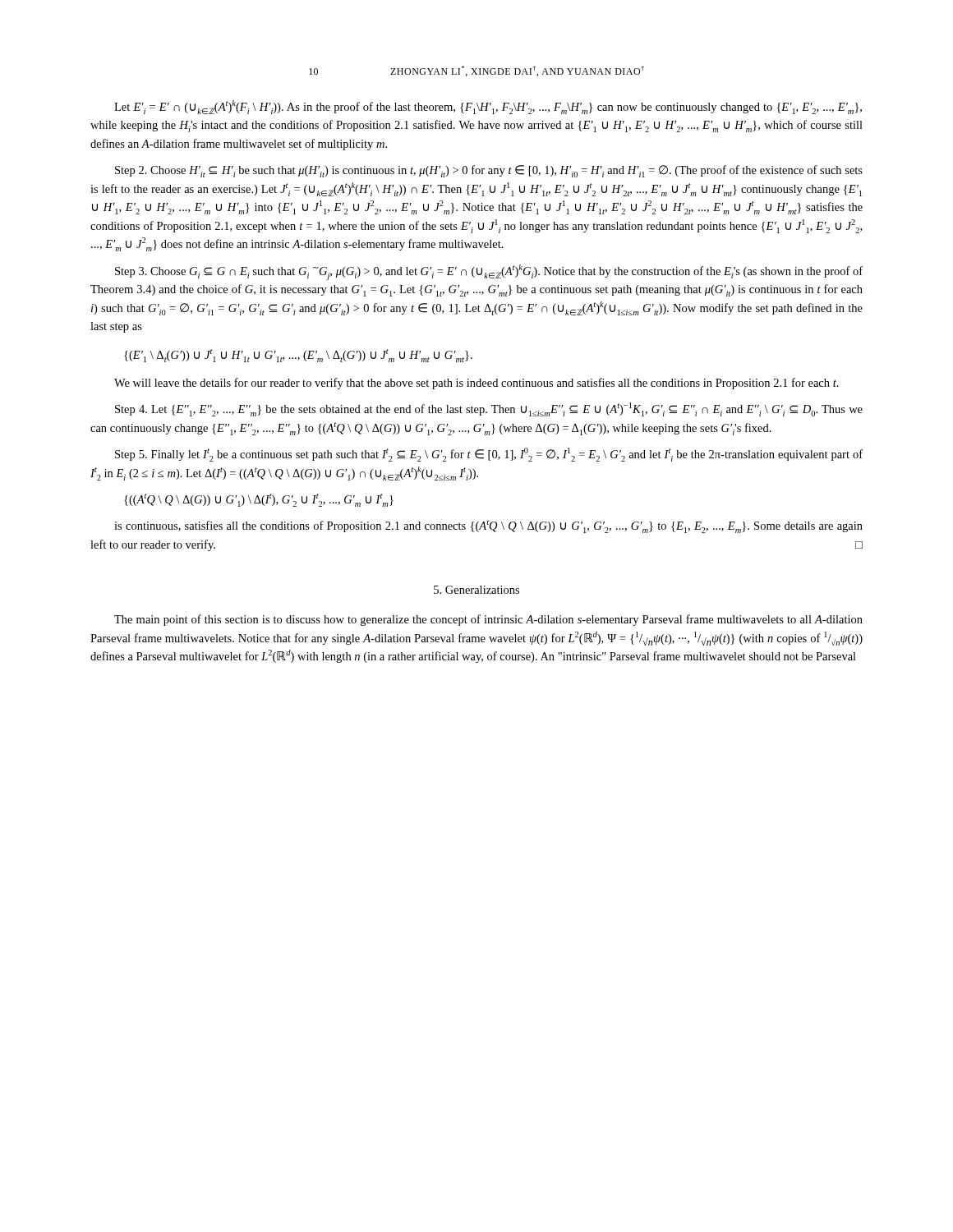Point to "5. Generalizations"
953x1232 pixels.
click(476, 590)
